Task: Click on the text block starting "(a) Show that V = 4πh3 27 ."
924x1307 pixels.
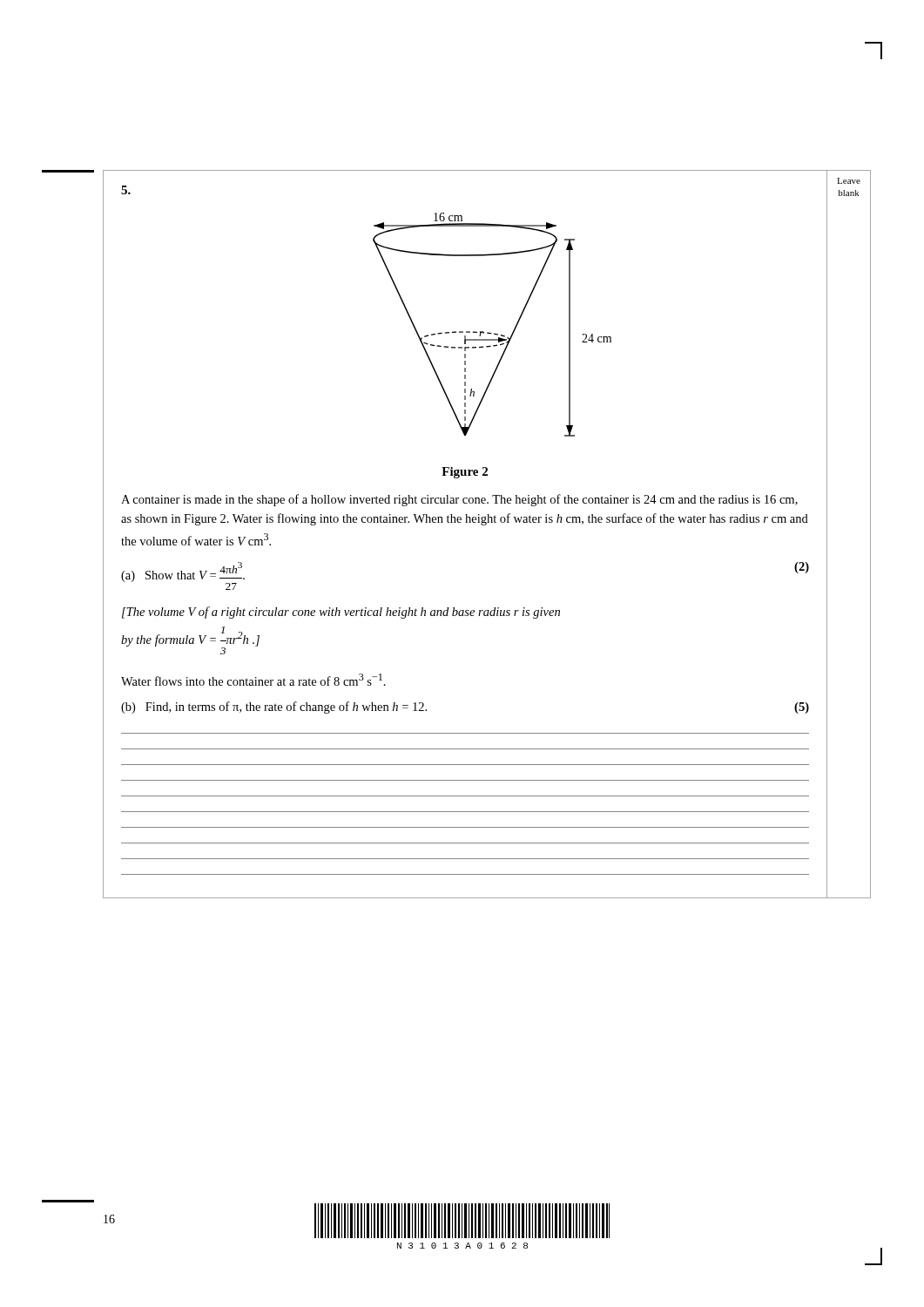Action: point(230,578)
